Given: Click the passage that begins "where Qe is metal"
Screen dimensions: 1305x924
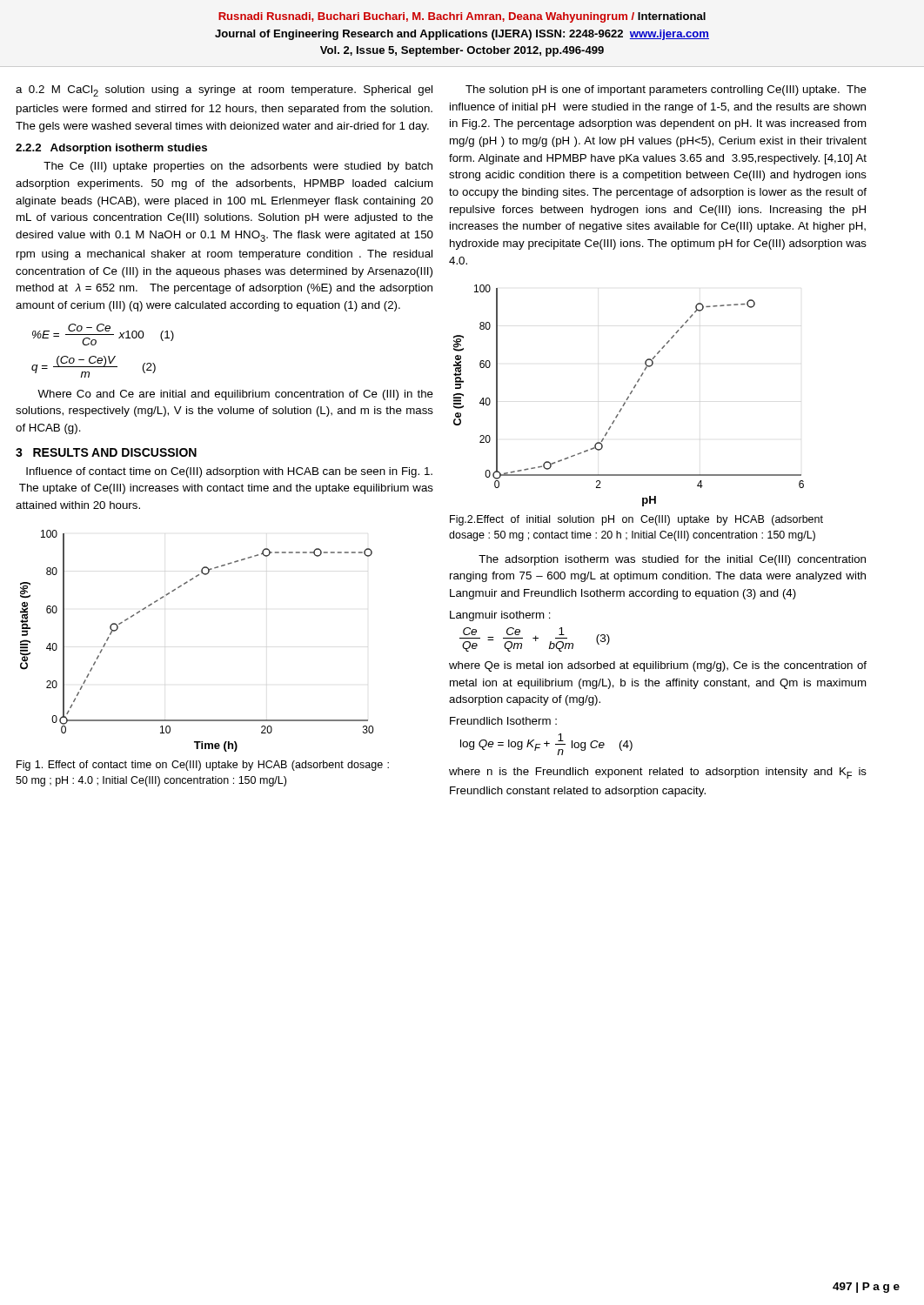Looking at the screenshot, I should point(658,682).
